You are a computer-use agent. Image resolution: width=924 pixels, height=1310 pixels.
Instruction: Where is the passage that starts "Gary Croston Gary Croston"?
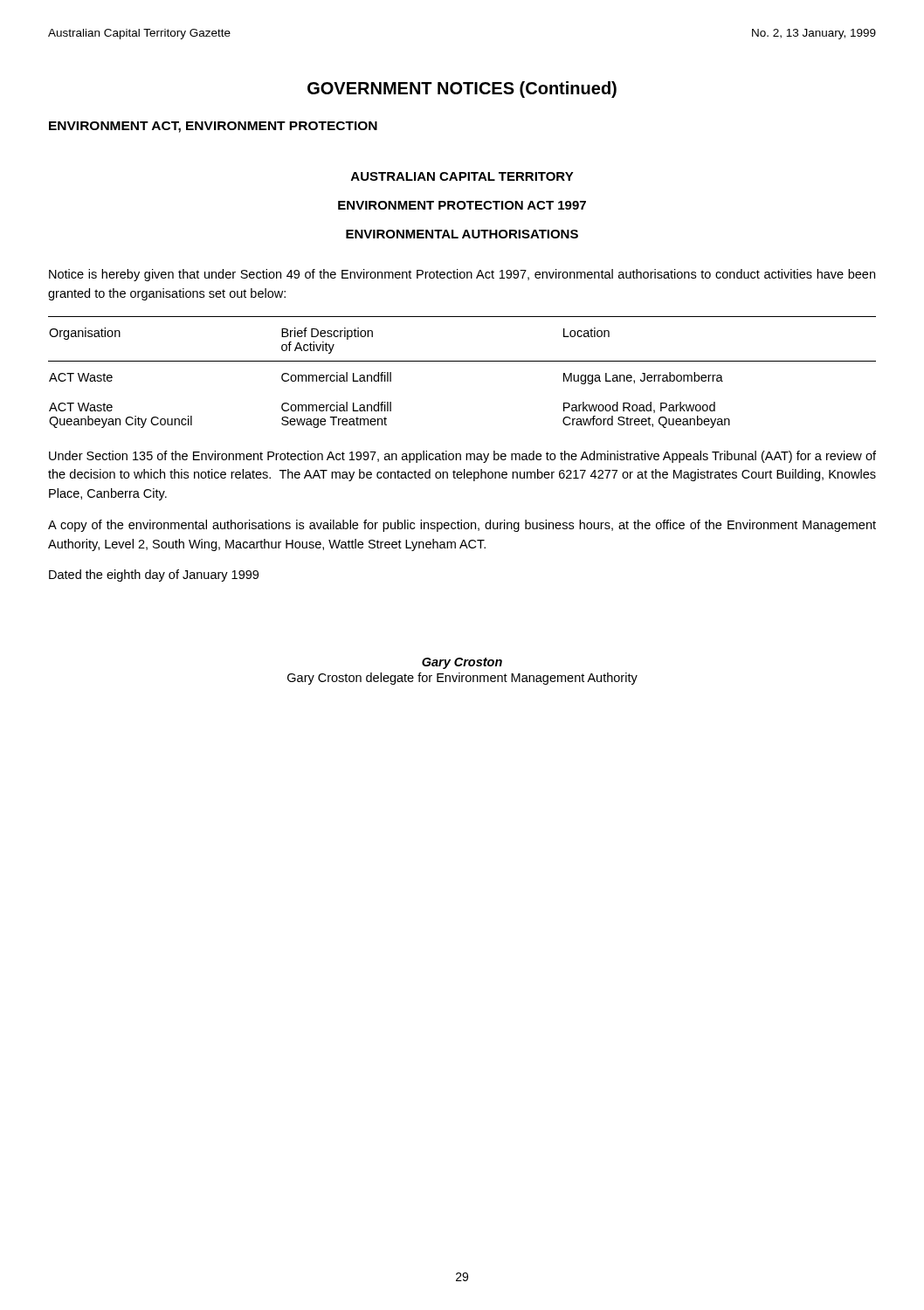462,670
